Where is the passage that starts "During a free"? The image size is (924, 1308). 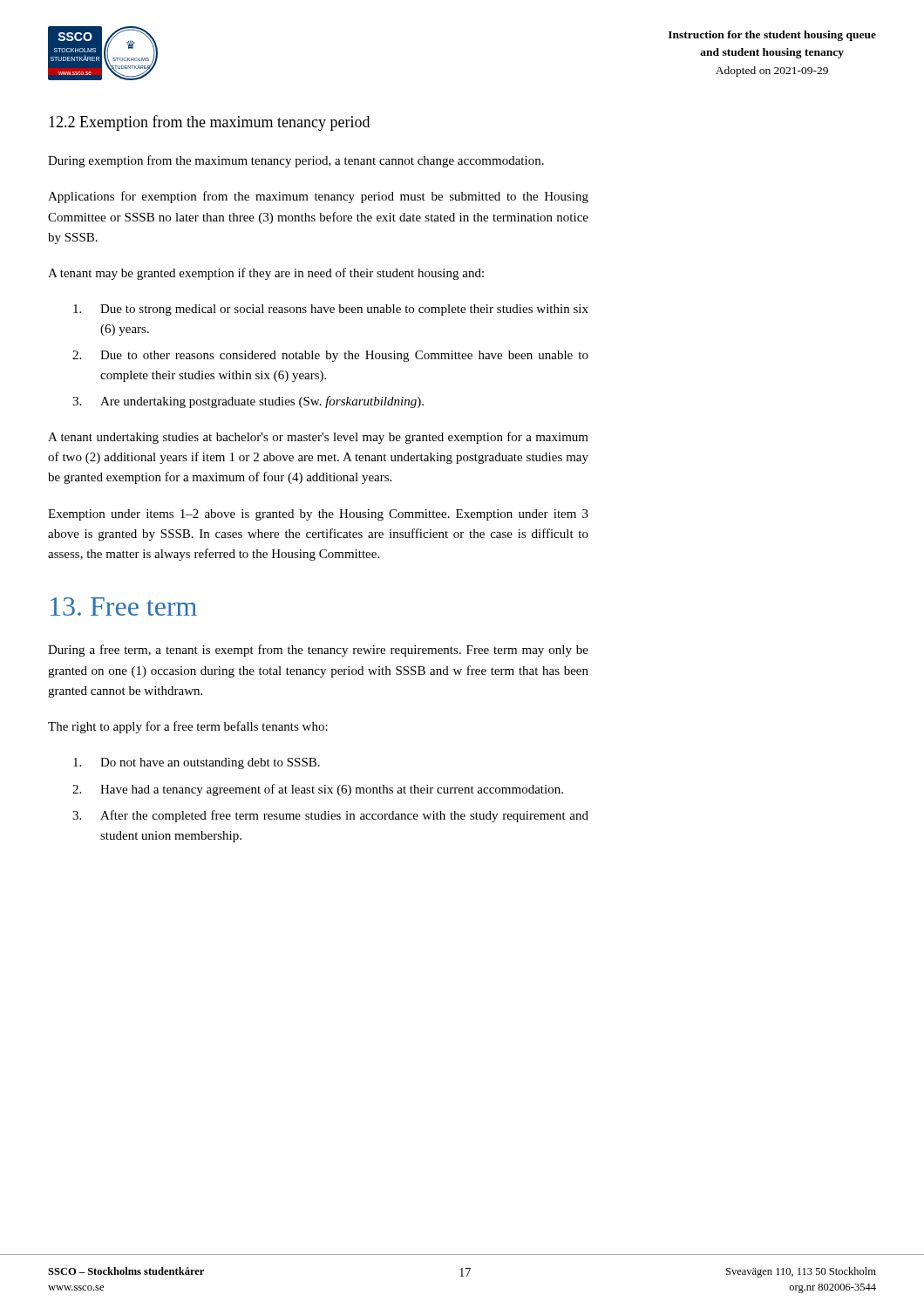click(318, 670)
